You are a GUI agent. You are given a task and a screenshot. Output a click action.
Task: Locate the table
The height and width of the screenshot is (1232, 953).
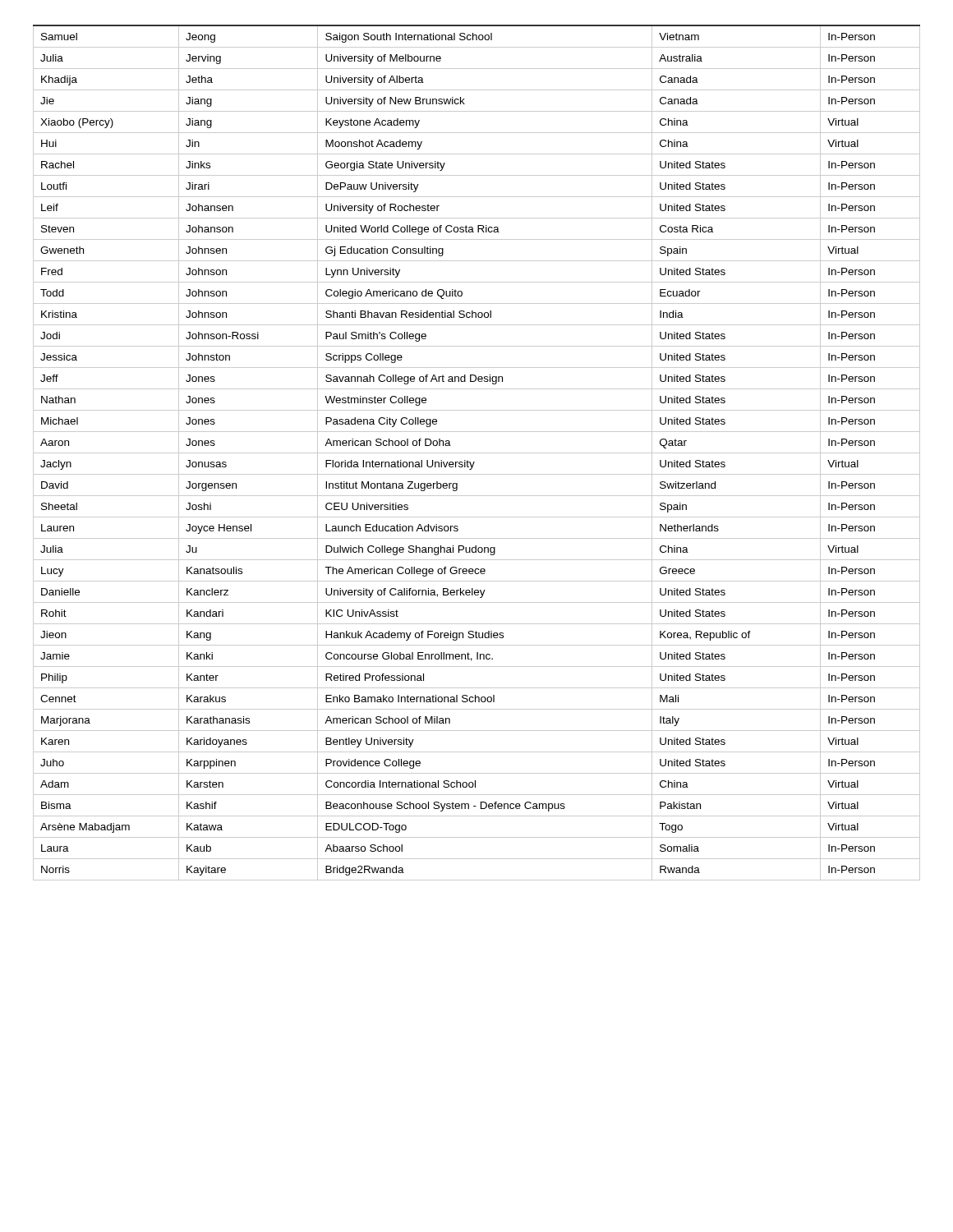coord(476,453)
